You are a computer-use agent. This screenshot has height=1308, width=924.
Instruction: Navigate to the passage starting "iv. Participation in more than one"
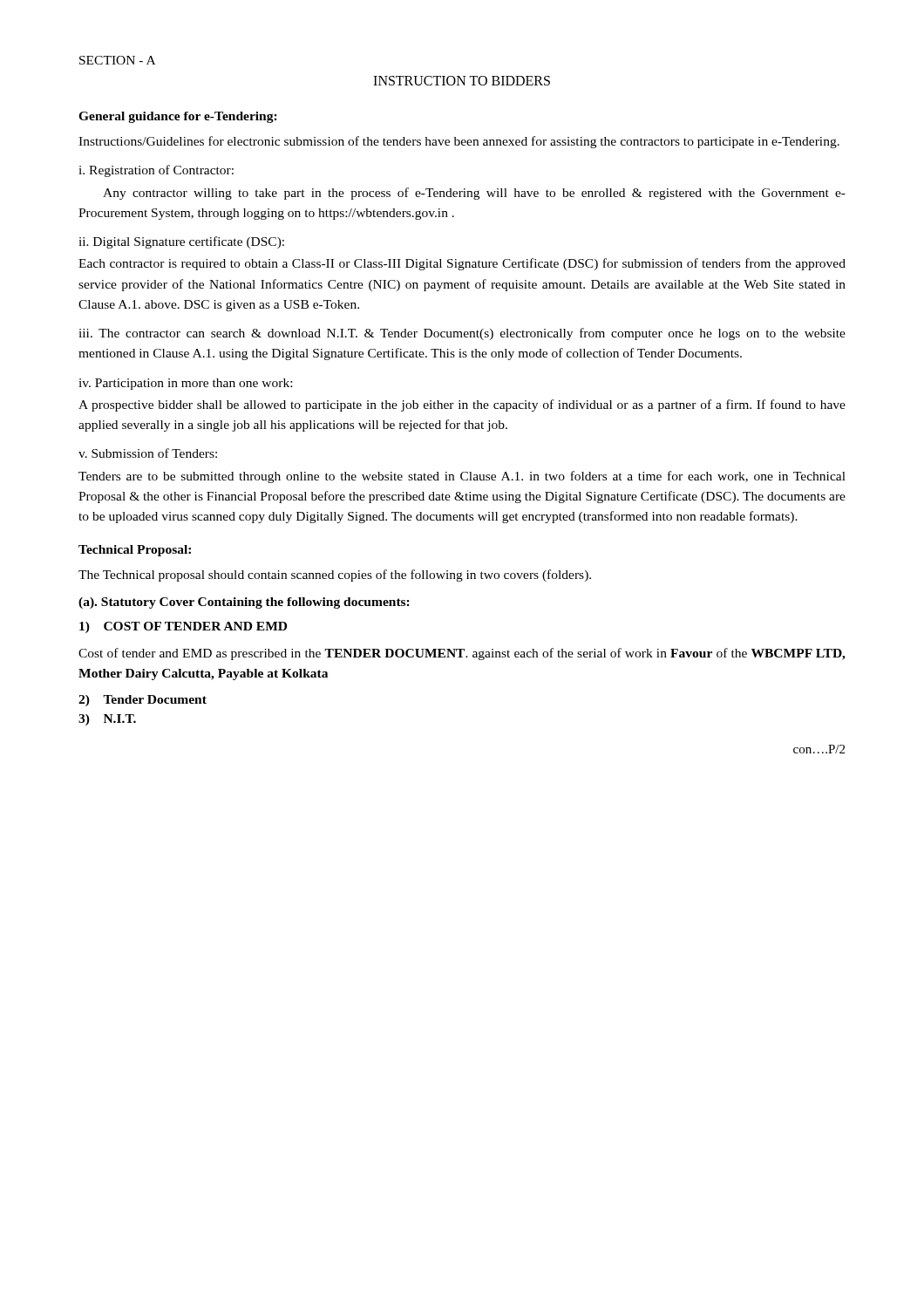click(462, 403)
